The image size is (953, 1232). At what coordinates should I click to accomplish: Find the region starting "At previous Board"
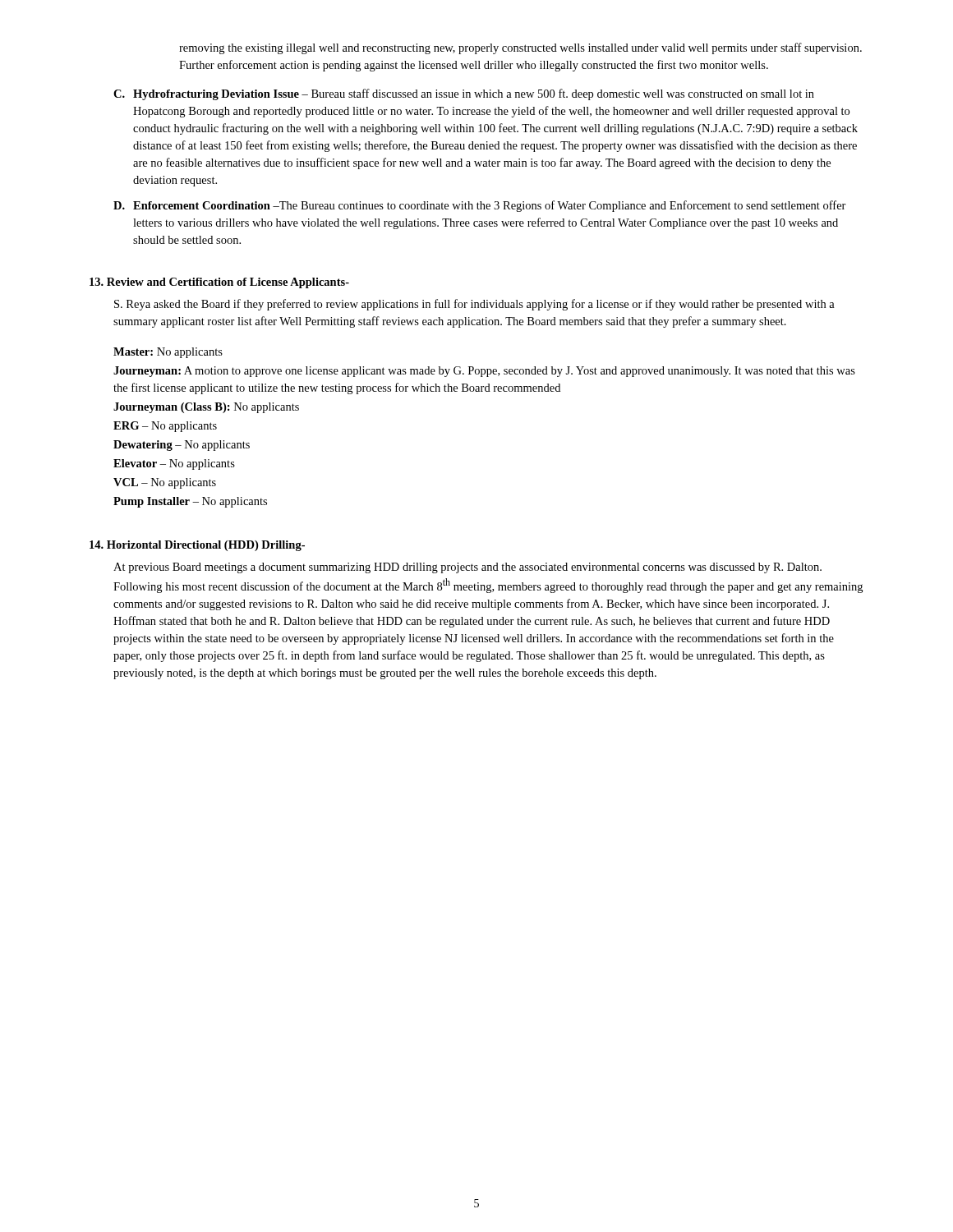click(x=488, y=620)
